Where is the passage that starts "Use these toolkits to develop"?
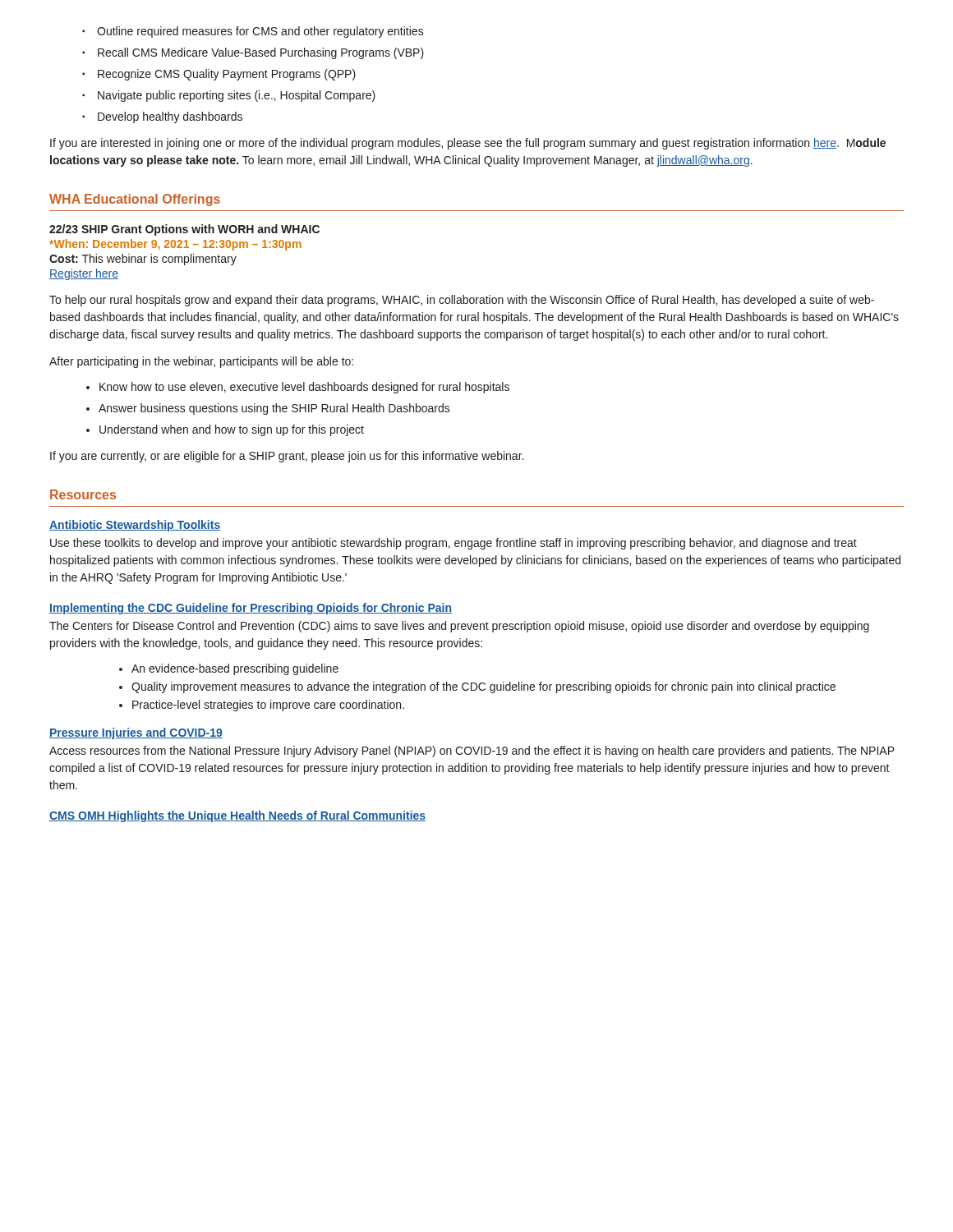This screenshot has width=953, height=1232. pos(476,561)
